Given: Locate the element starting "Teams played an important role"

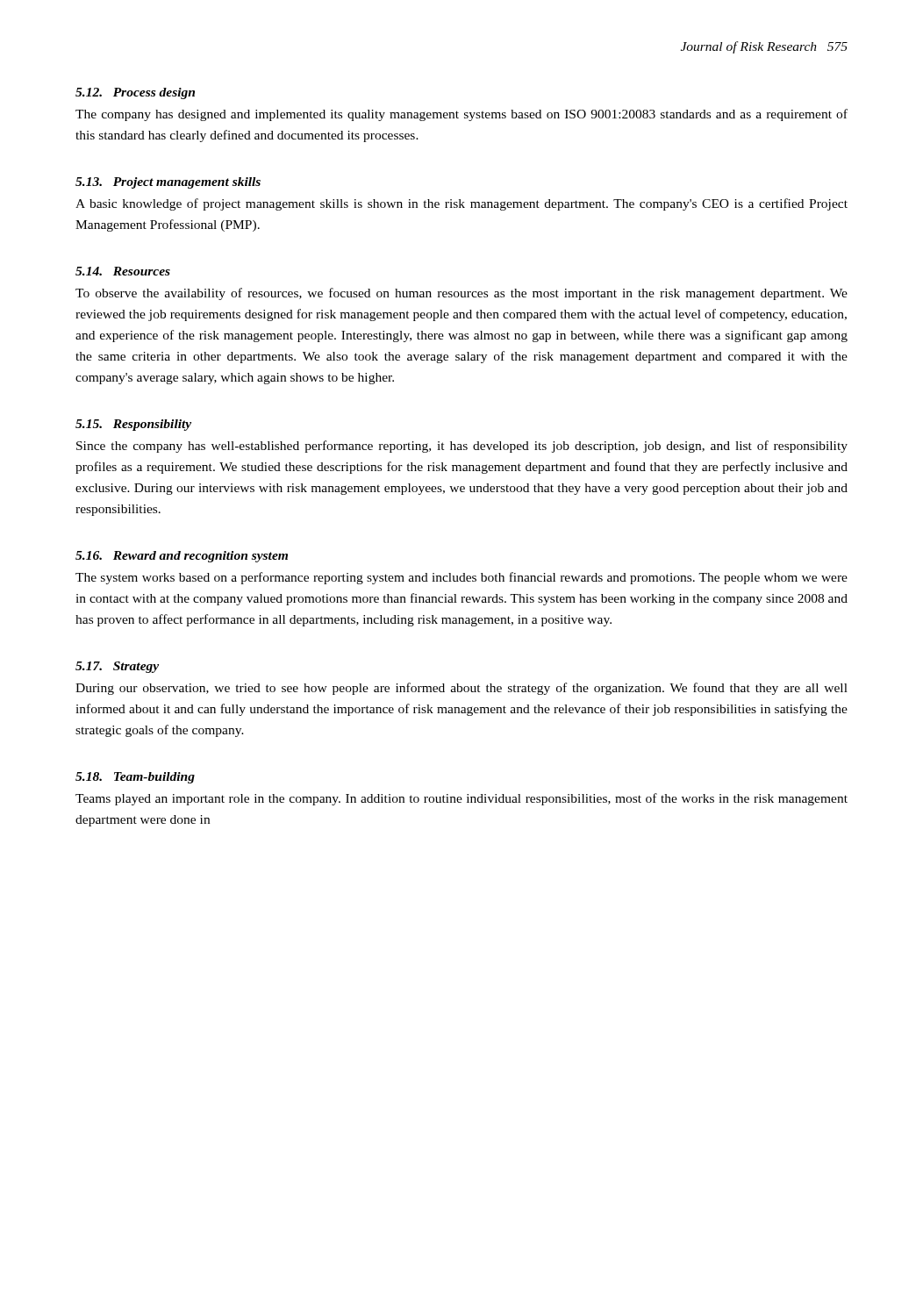Looking at the screenshot, I should pos(462,809).
